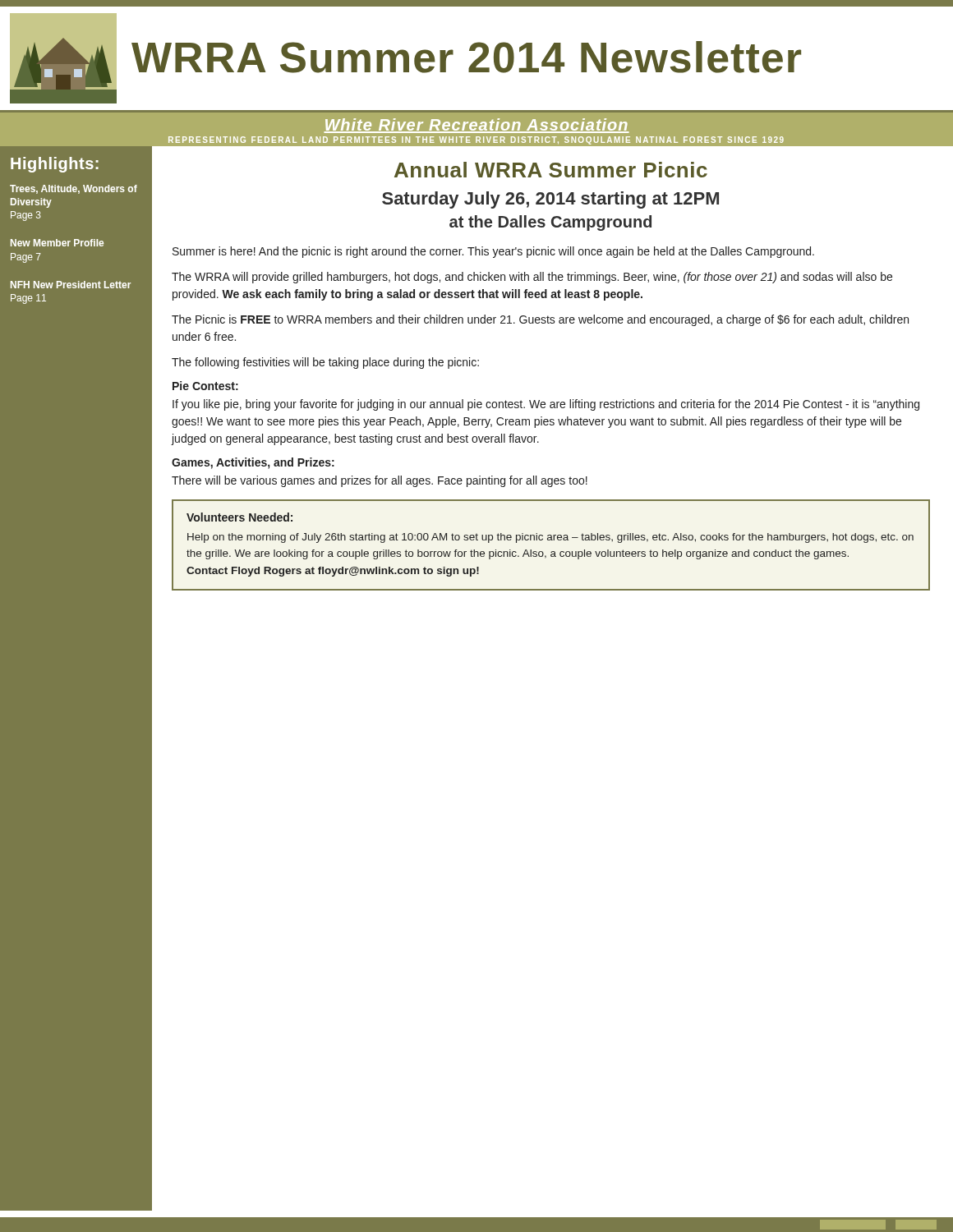This screenshot has width=953, height=1232.
Task: Find the block on this page that starts "The following festivities will be"
Action: coord(326,362)
